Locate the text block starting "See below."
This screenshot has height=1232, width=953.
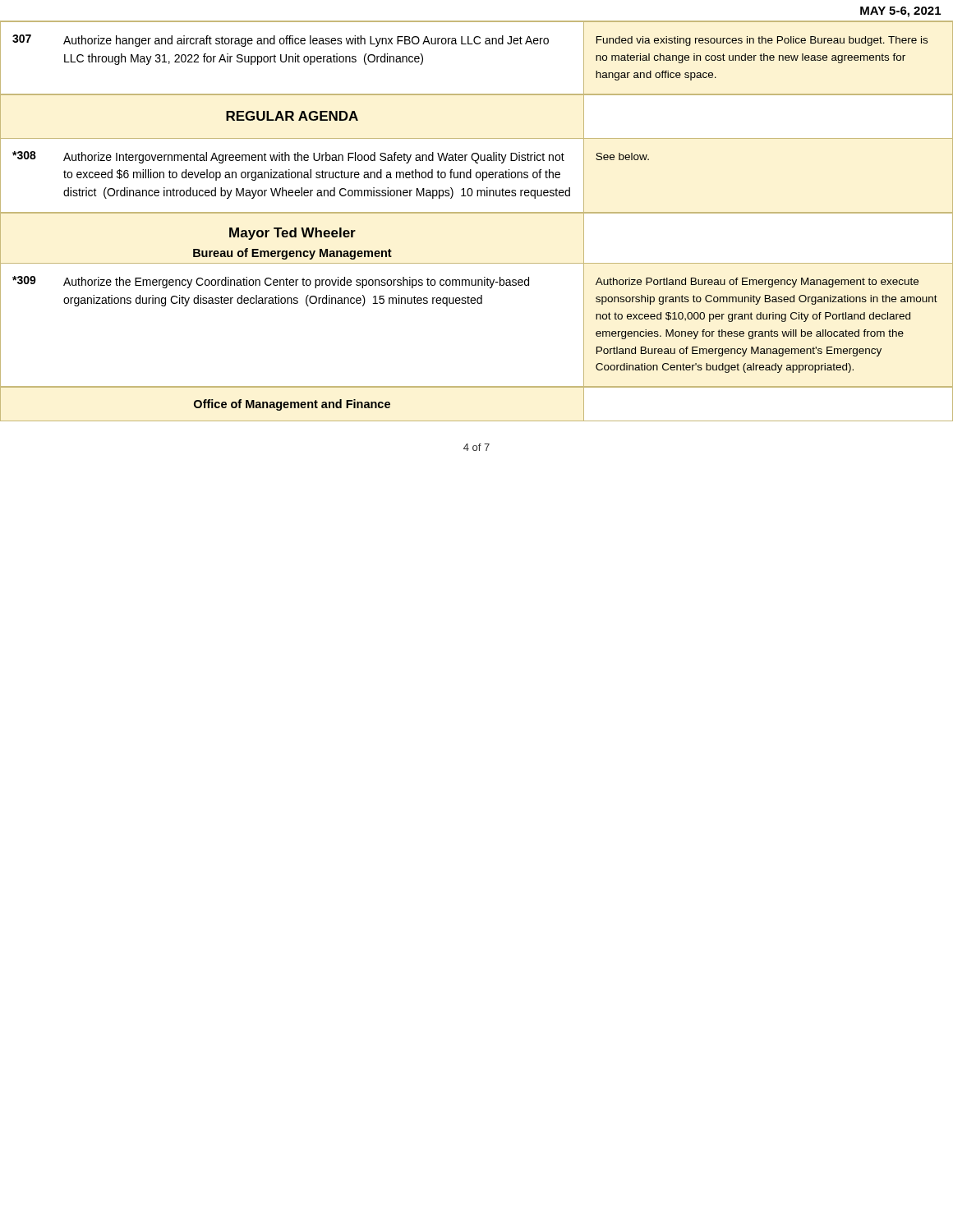623,156
